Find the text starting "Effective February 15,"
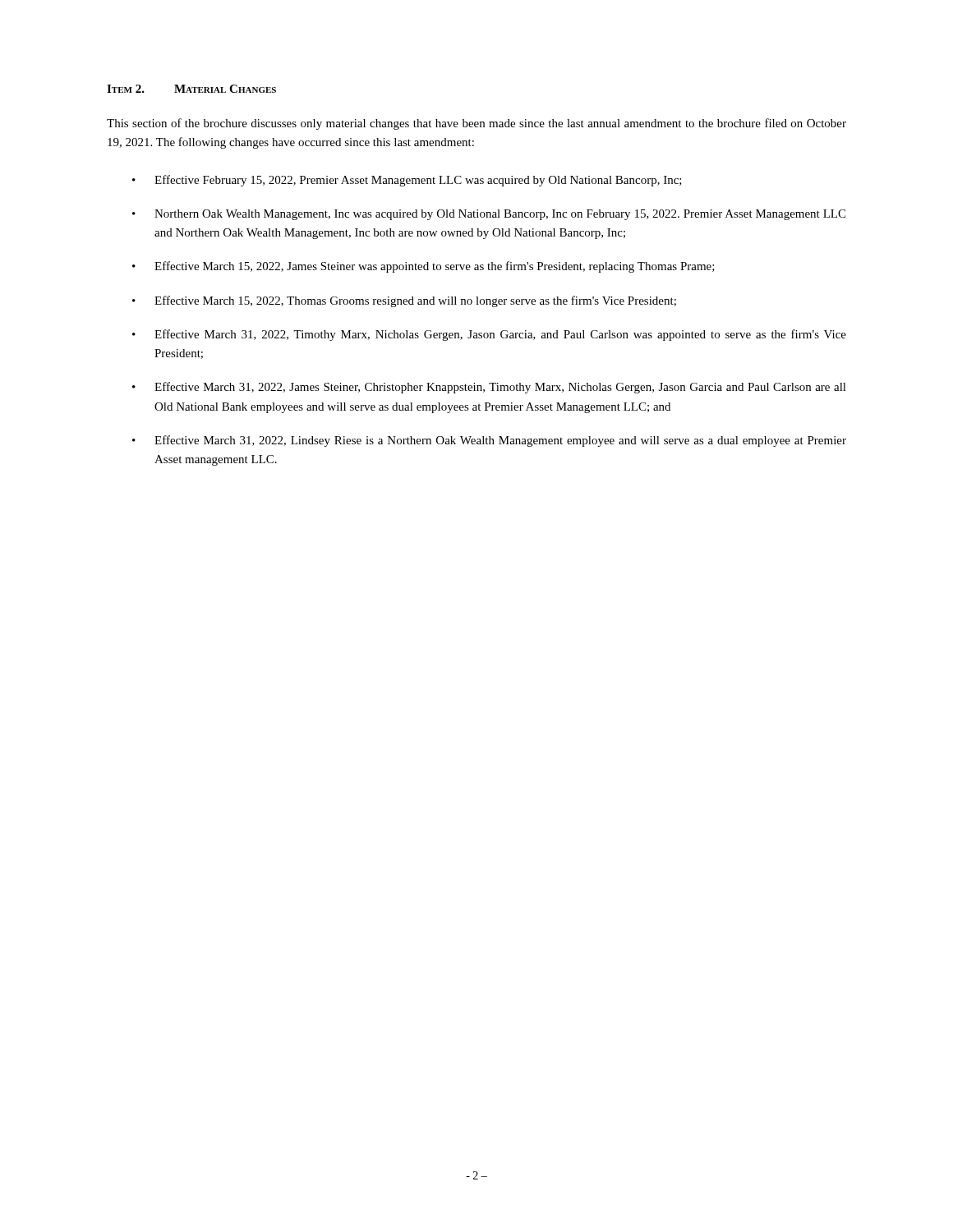The width and height of the screenshot is (953, 1232). (418, 179)
